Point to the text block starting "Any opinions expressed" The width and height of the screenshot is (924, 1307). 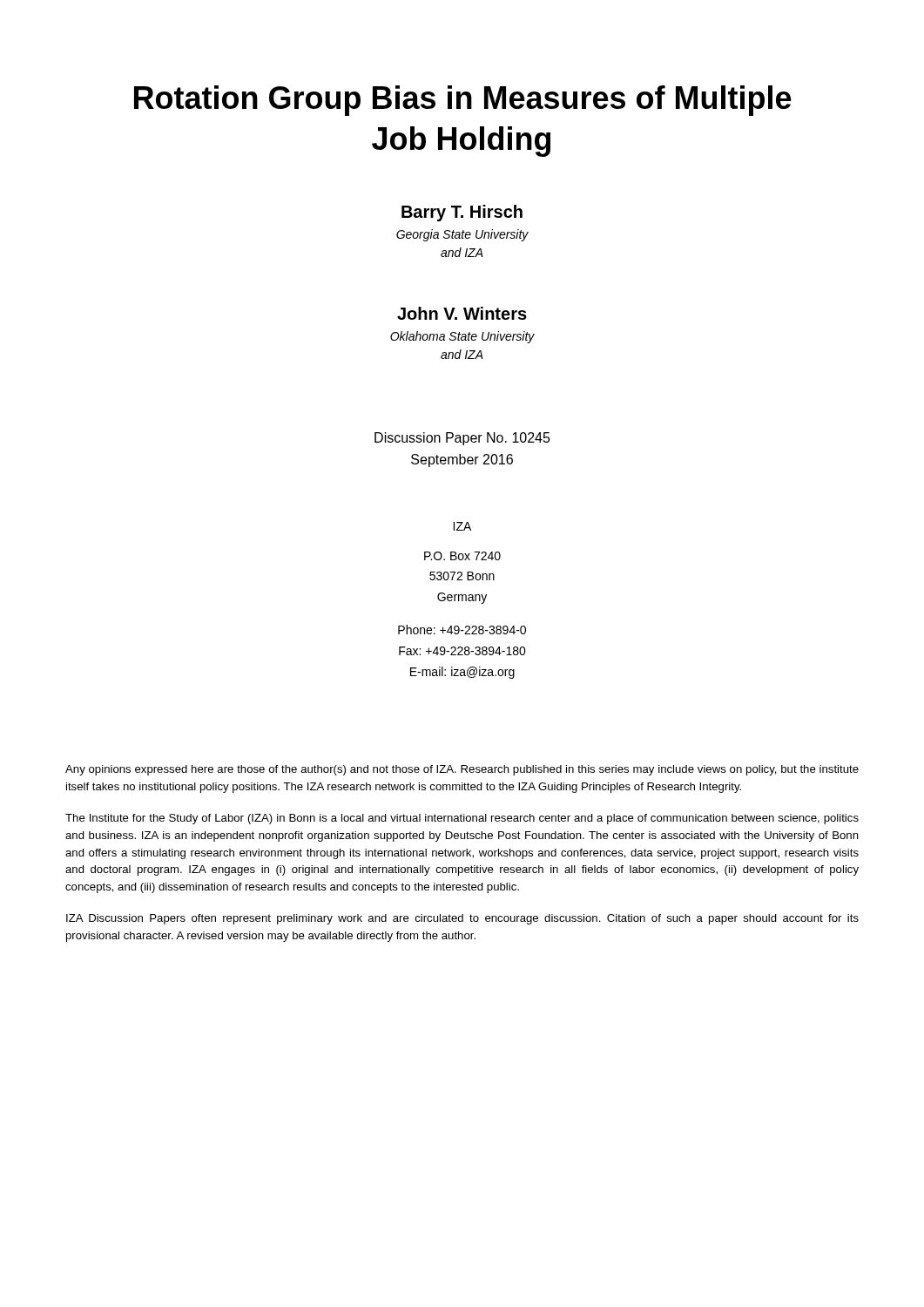pos(462,778)
